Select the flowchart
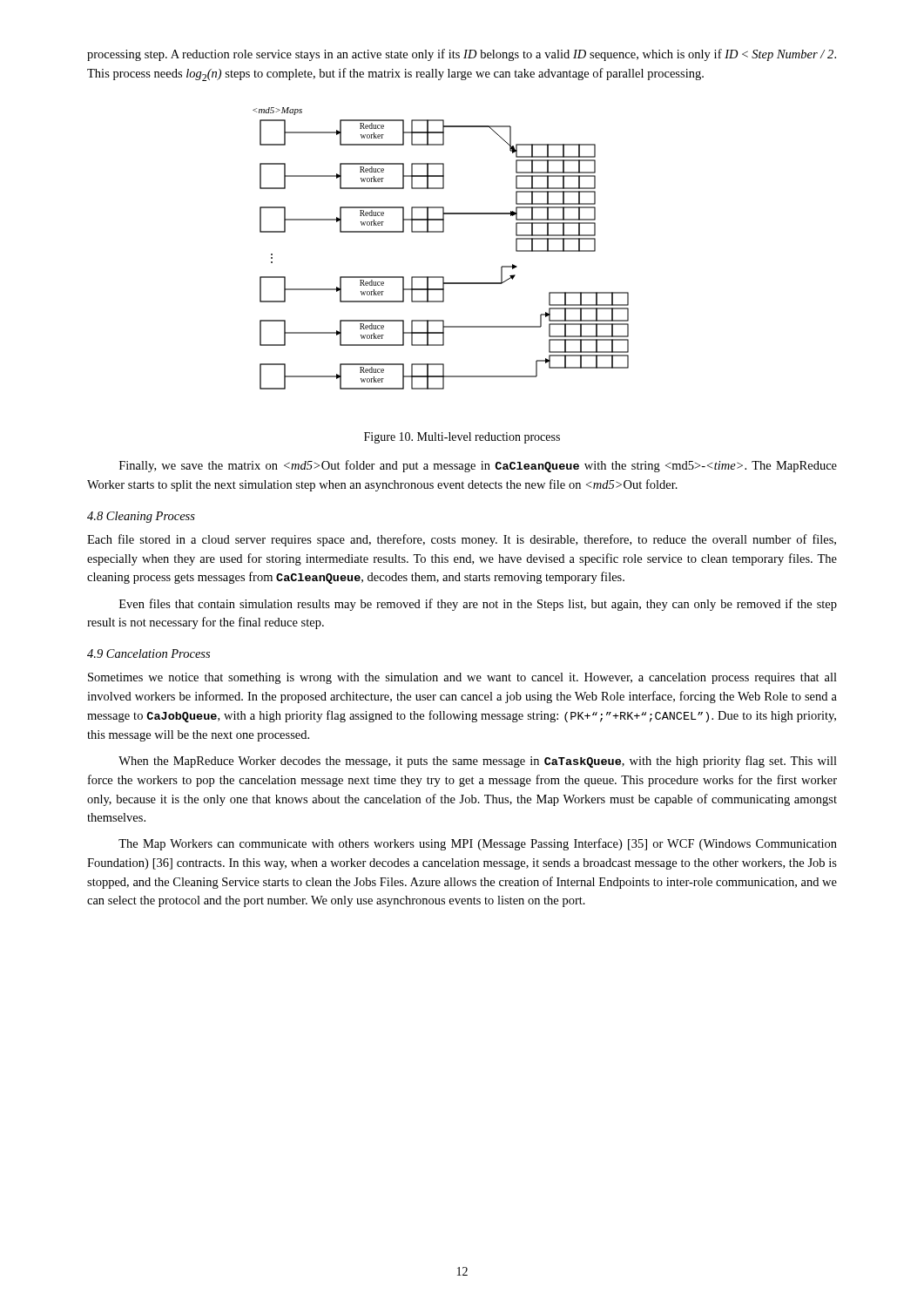 (x=462, y=264)
